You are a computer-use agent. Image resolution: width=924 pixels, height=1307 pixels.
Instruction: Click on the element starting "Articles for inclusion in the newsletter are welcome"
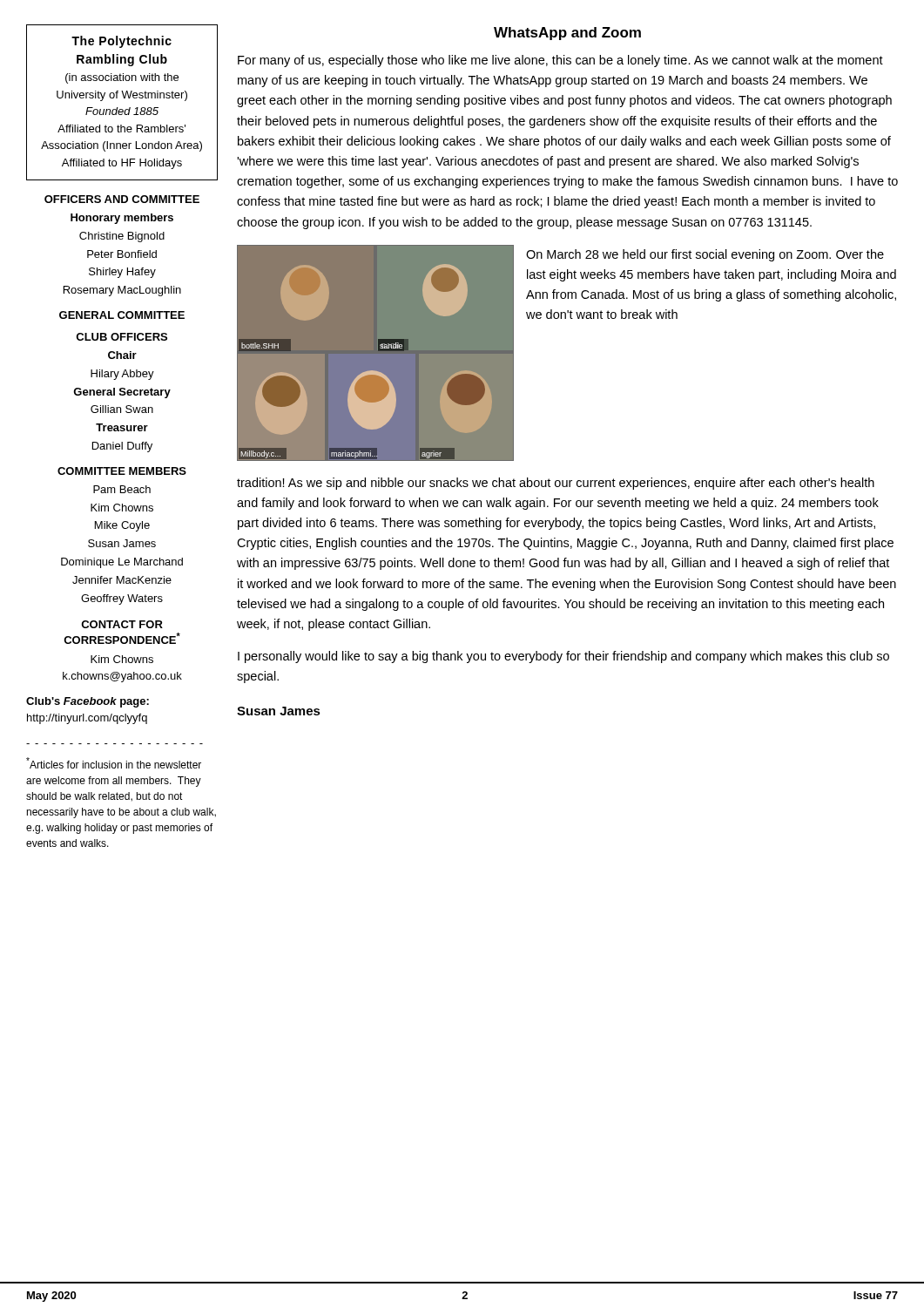(121, 803)
